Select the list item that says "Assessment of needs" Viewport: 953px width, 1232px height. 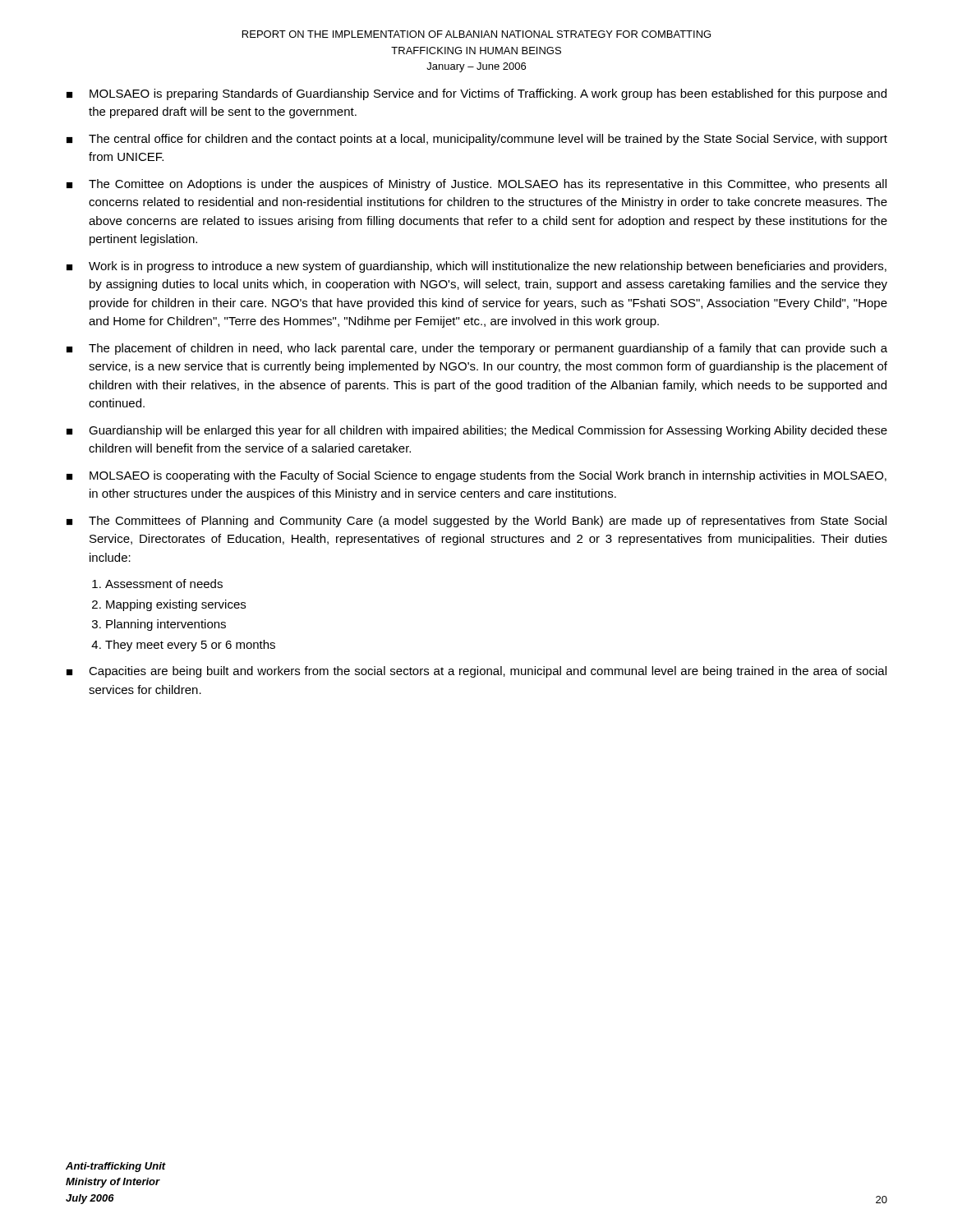(164, 584)
